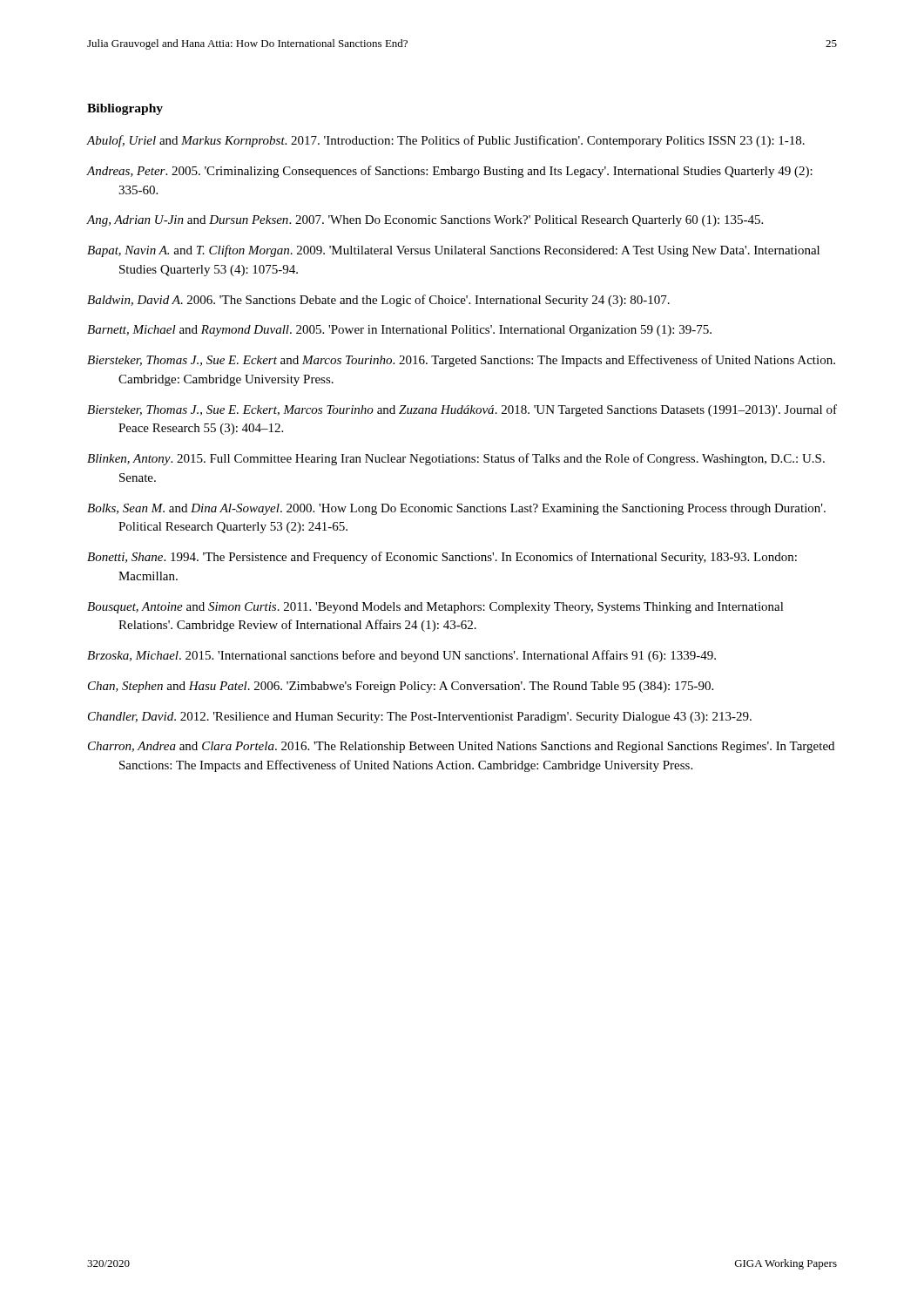Select the text block starting "Bolks, Sean M. and Dina Al-Sowayel. 2000."
Screen dimensions: 1307x924
pyautogui.click(x=457, y=517)
